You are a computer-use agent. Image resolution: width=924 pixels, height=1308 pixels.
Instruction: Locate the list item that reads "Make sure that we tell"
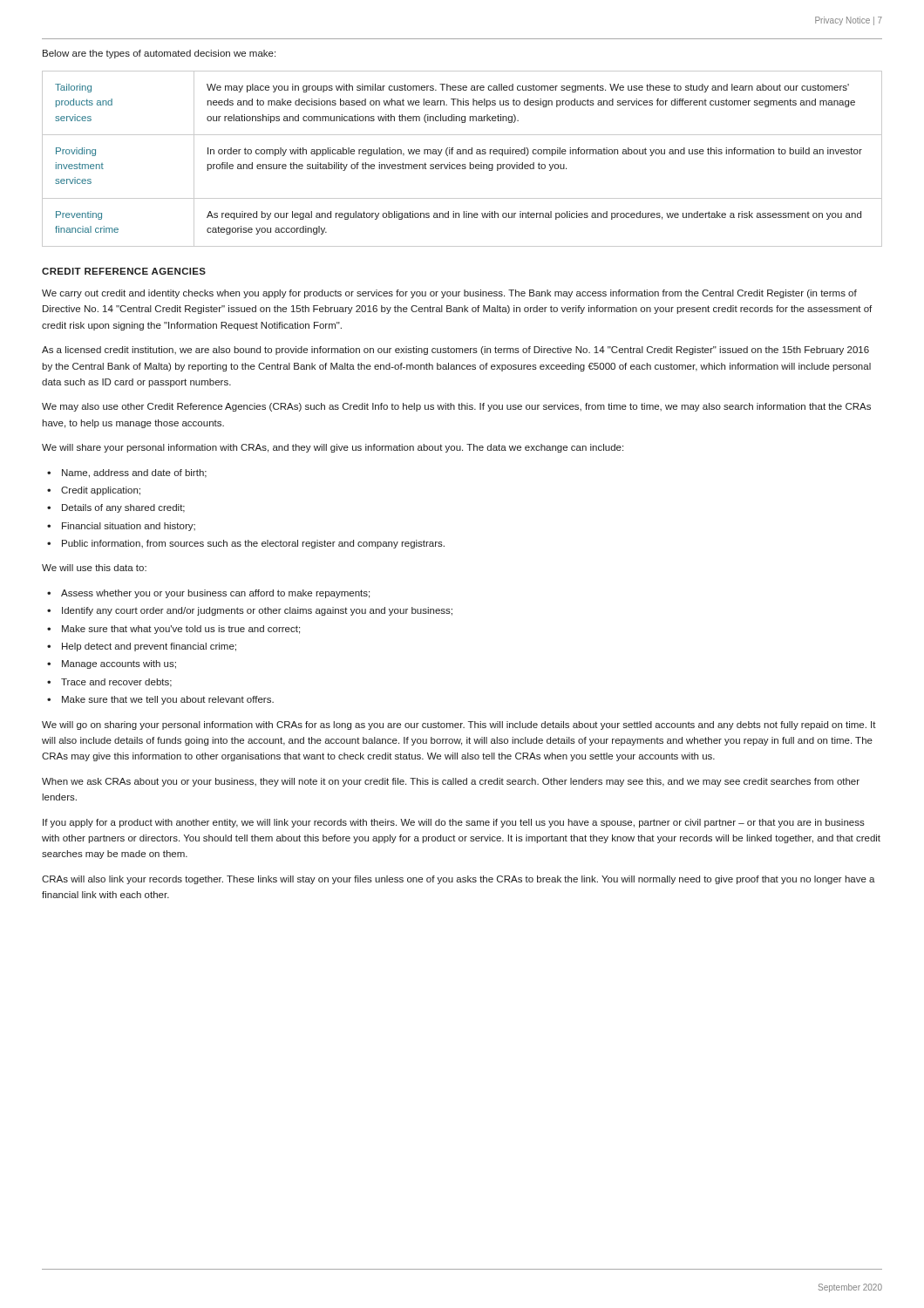(168, 700)
